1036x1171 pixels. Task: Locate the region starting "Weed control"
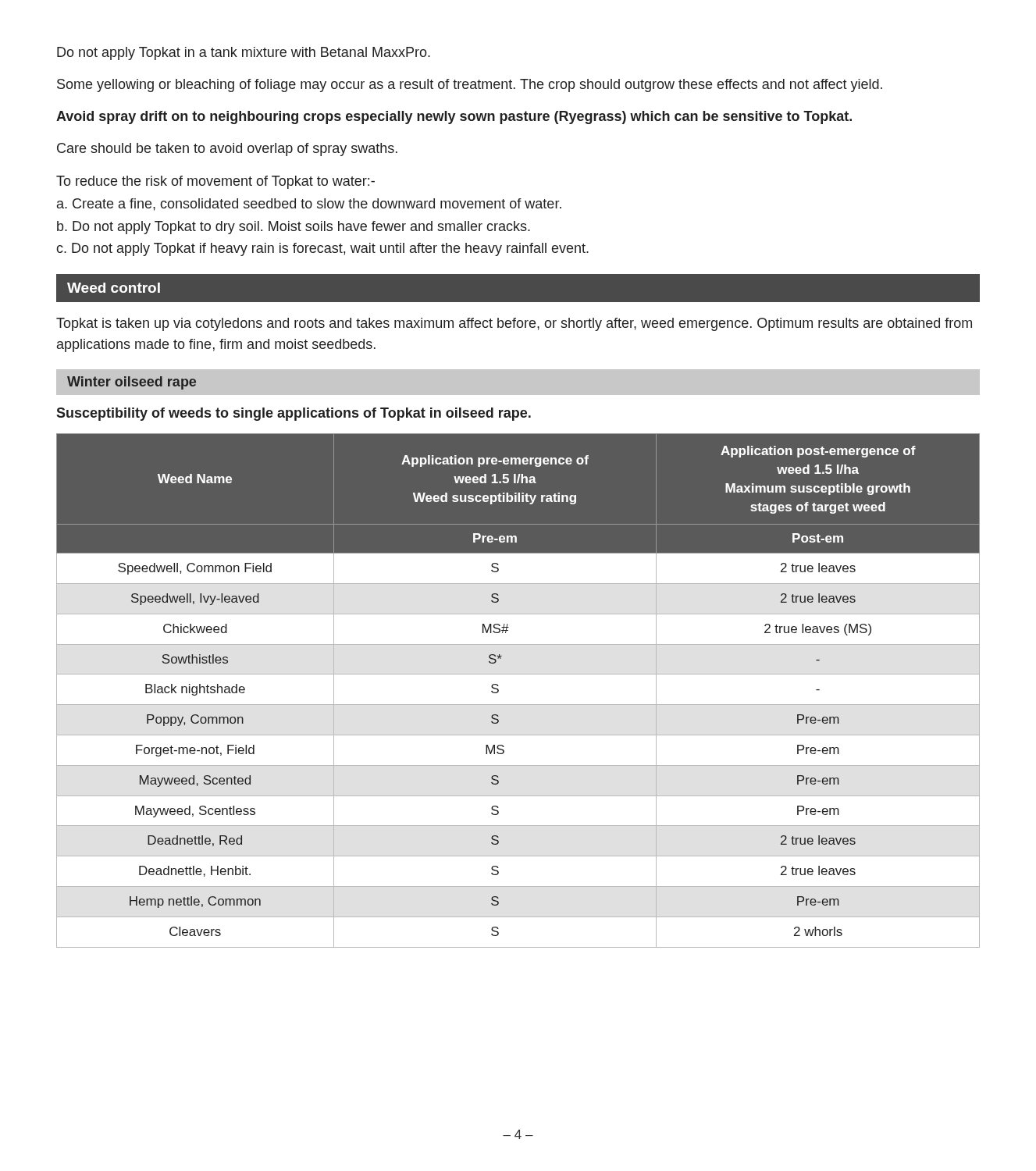coord(114,288)
